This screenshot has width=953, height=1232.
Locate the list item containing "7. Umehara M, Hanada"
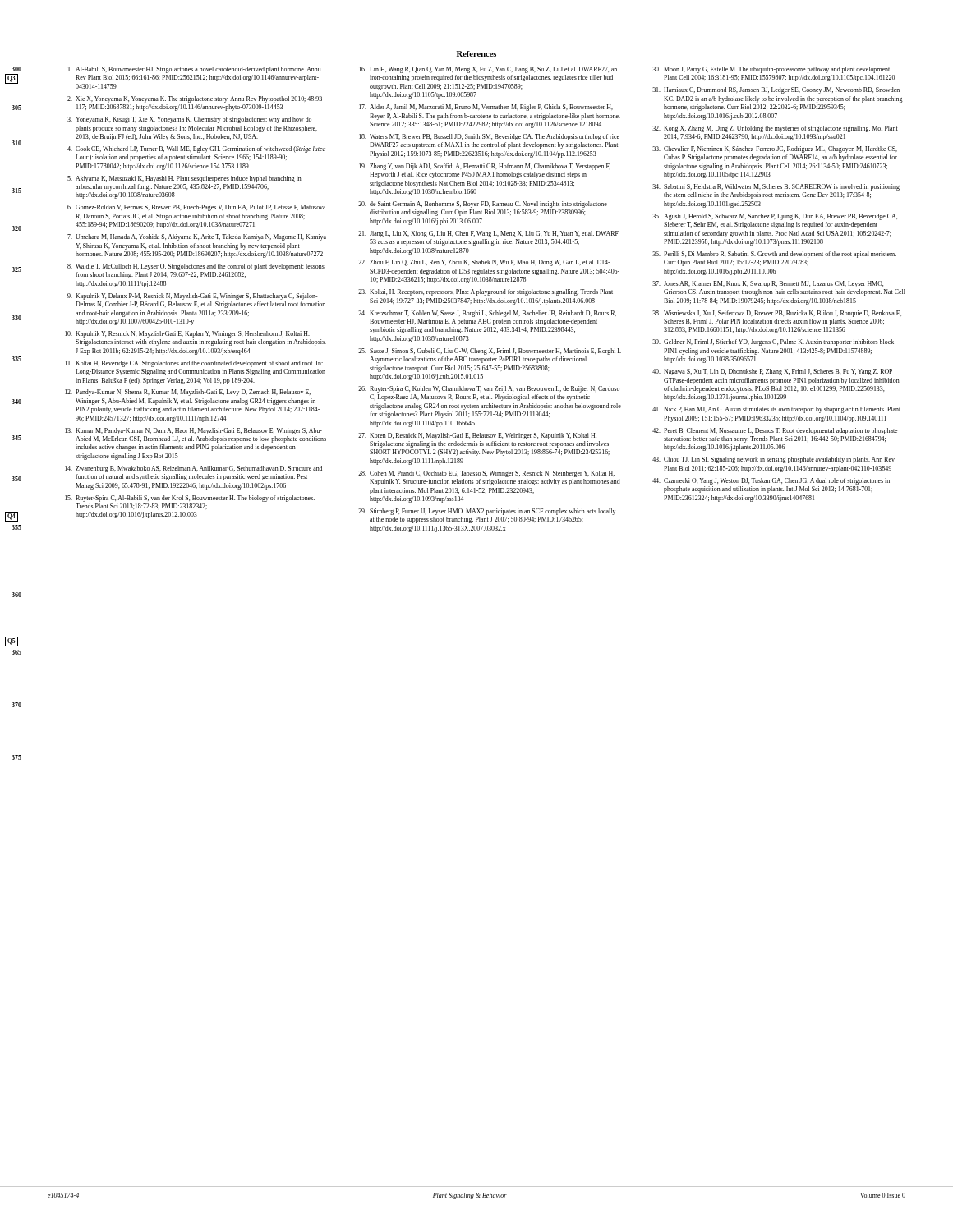[x=187, y=246]
